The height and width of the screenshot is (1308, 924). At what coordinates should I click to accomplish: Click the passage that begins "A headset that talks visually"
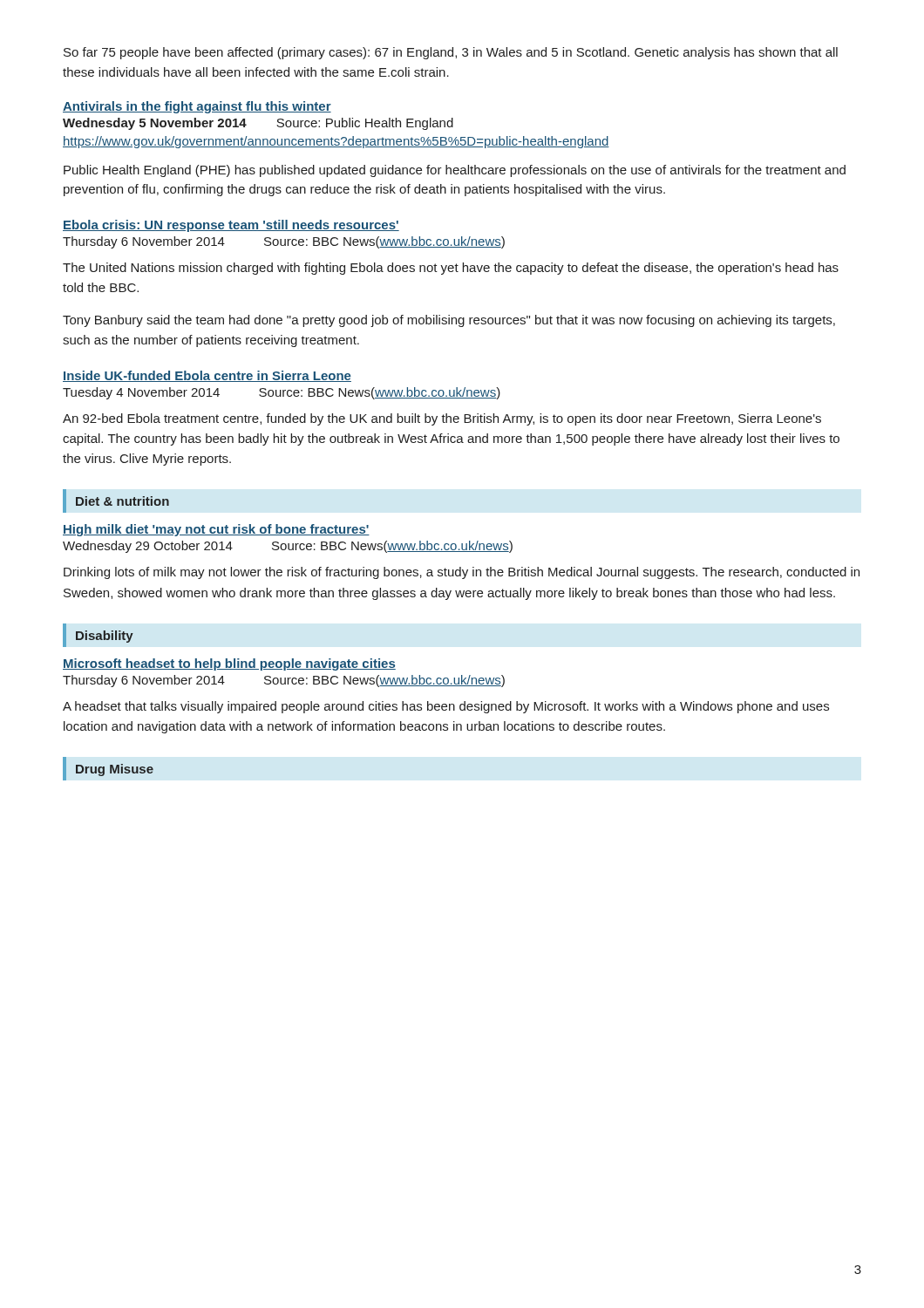[446, 716]
